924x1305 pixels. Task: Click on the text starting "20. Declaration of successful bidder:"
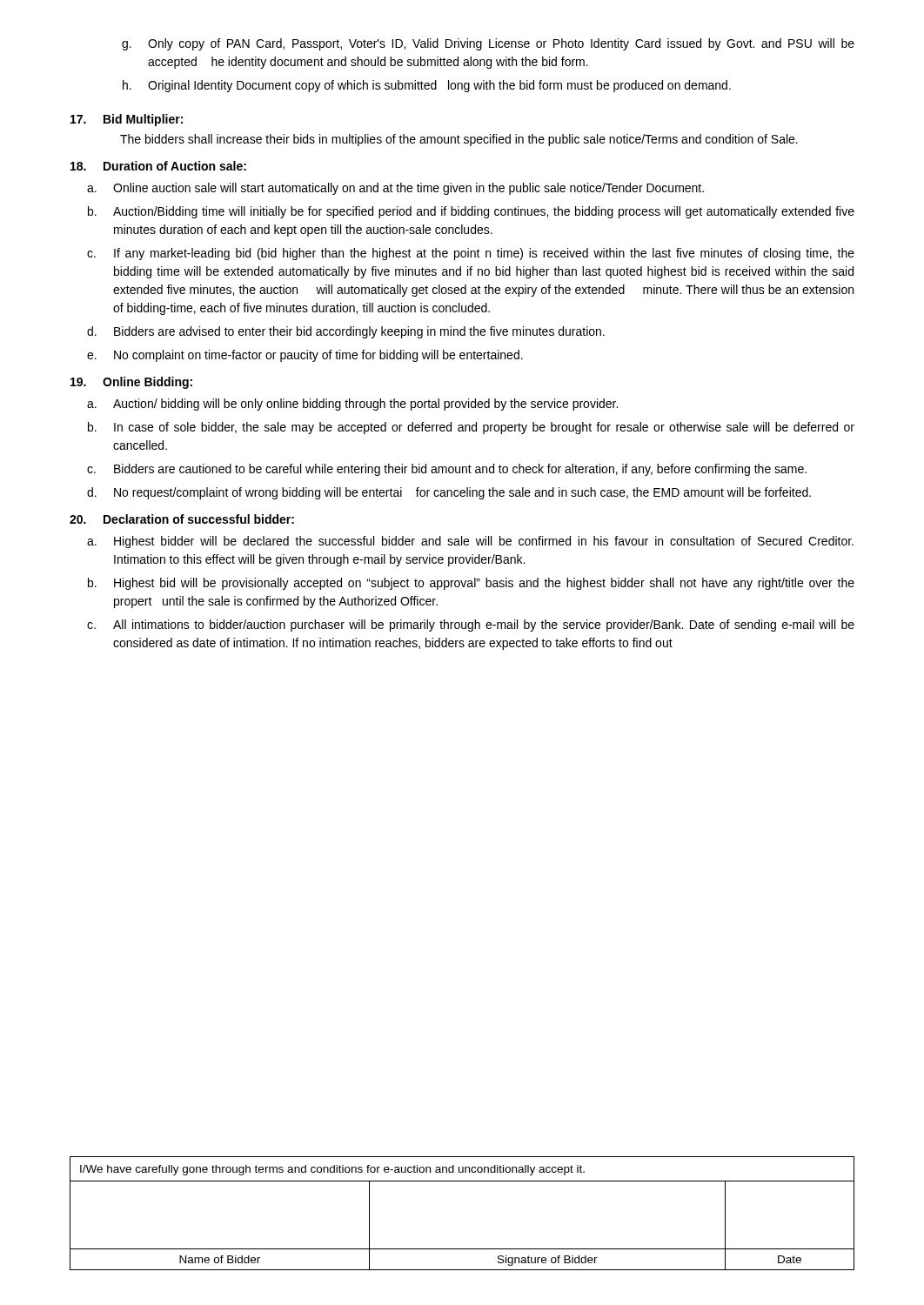coord(182,520)
